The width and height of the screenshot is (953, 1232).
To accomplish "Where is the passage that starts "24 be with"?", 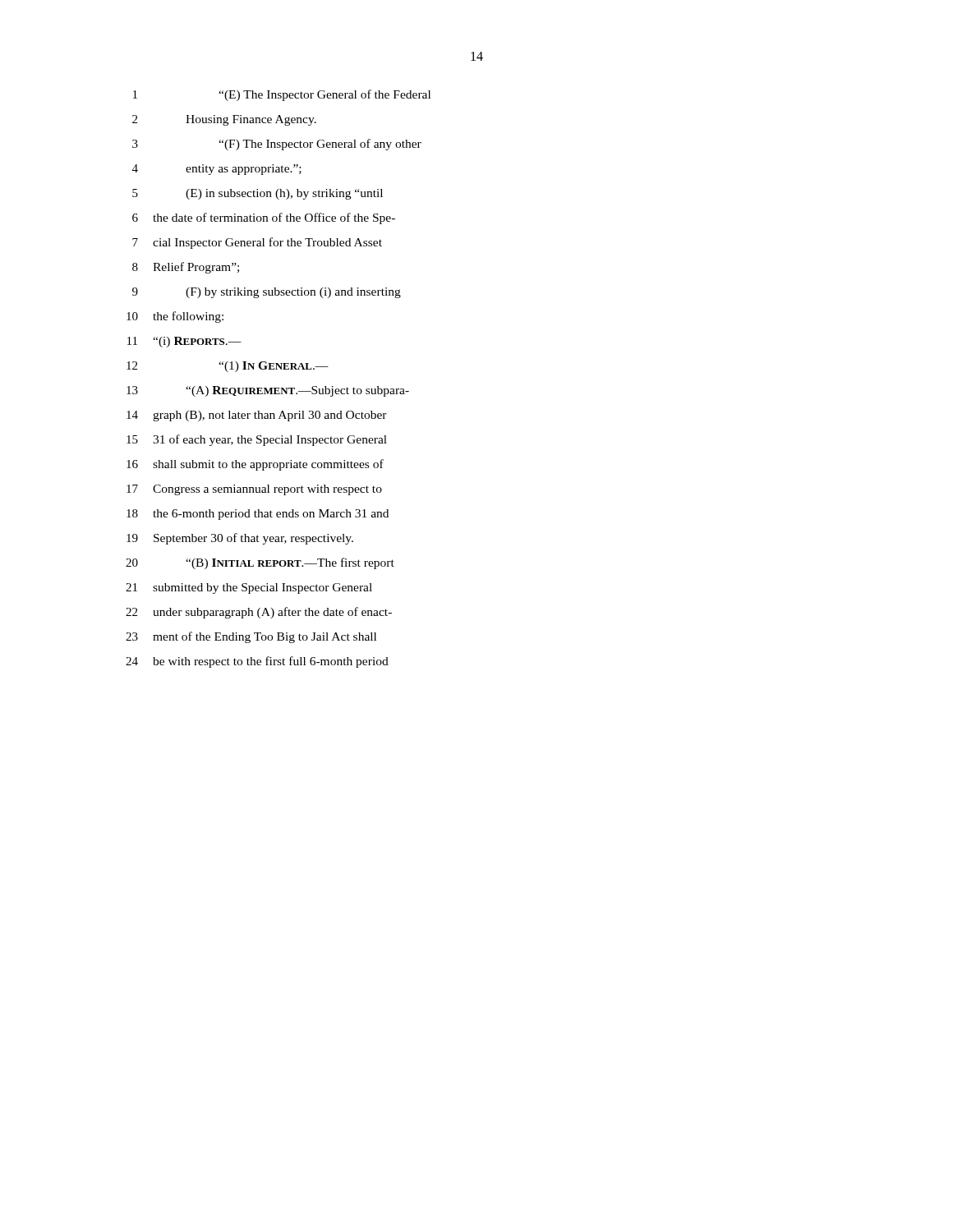I will [x=257, y=662].
